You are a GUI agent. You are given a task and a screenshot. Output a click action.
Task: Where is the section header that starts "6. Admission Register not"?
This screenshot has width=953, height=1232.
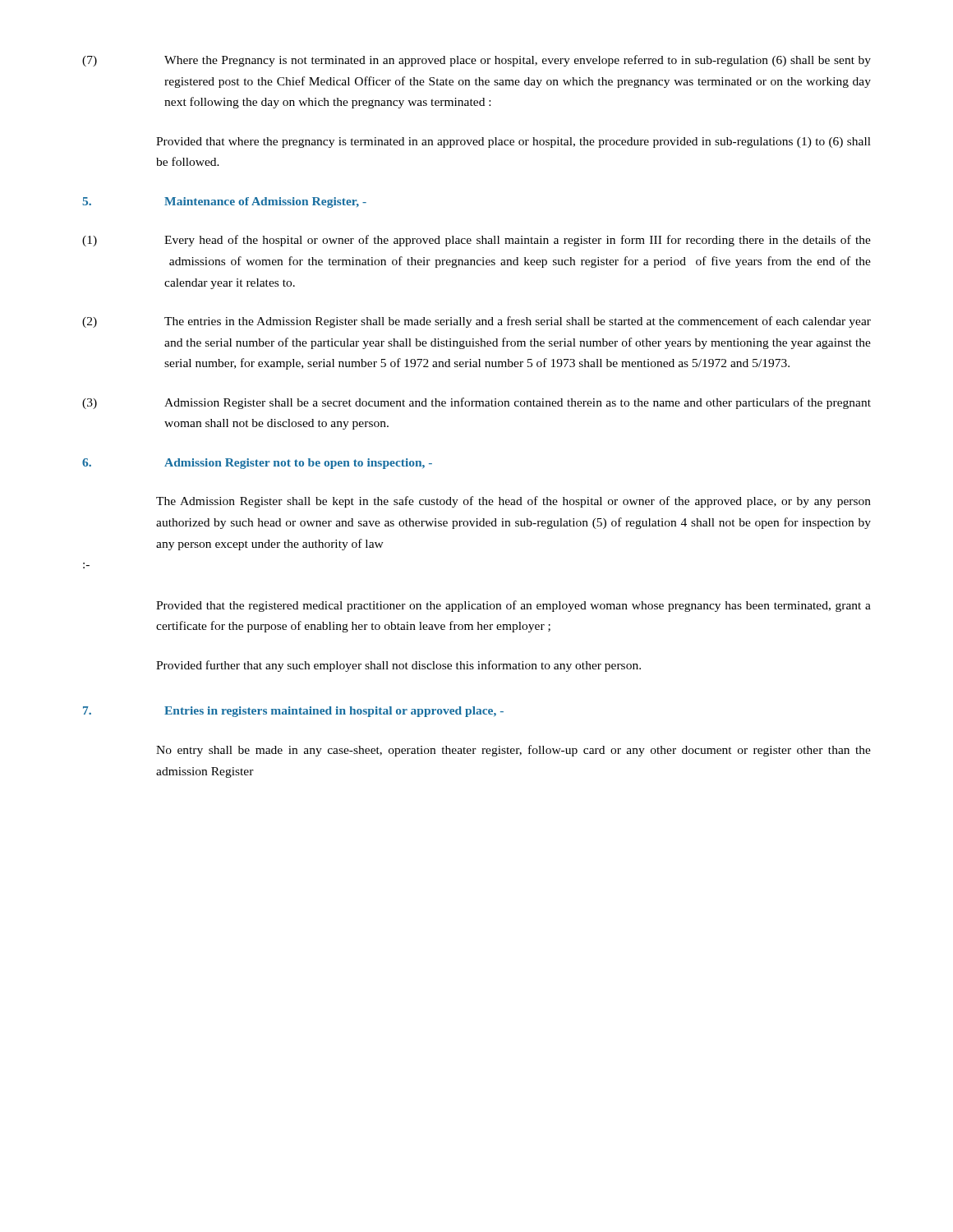click(x=257, y=464)
